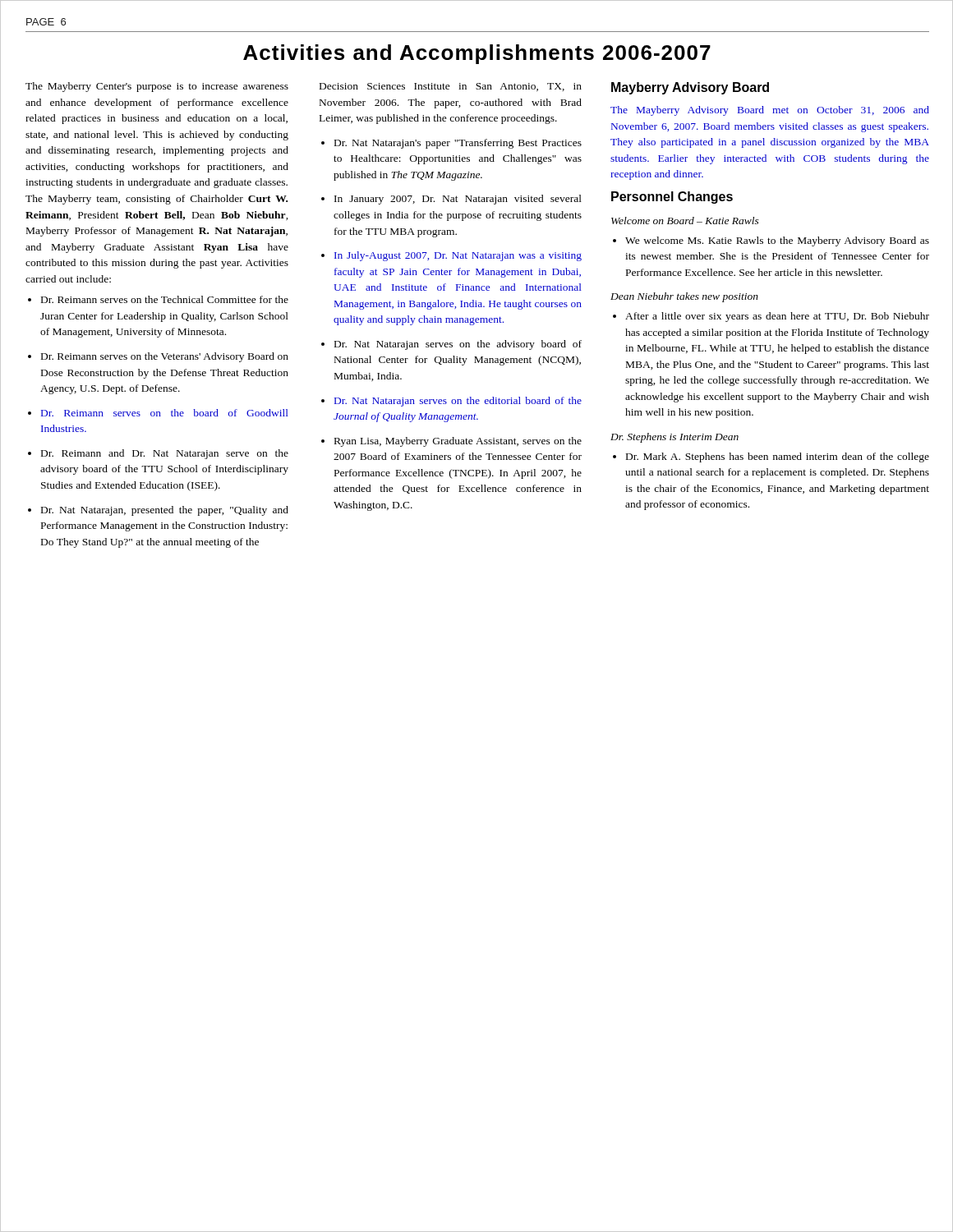Click on the list item that says "Dr. Nat Natarajan serves on the advisory"
Screen dimensions: 1232x953
pos(450,360)
